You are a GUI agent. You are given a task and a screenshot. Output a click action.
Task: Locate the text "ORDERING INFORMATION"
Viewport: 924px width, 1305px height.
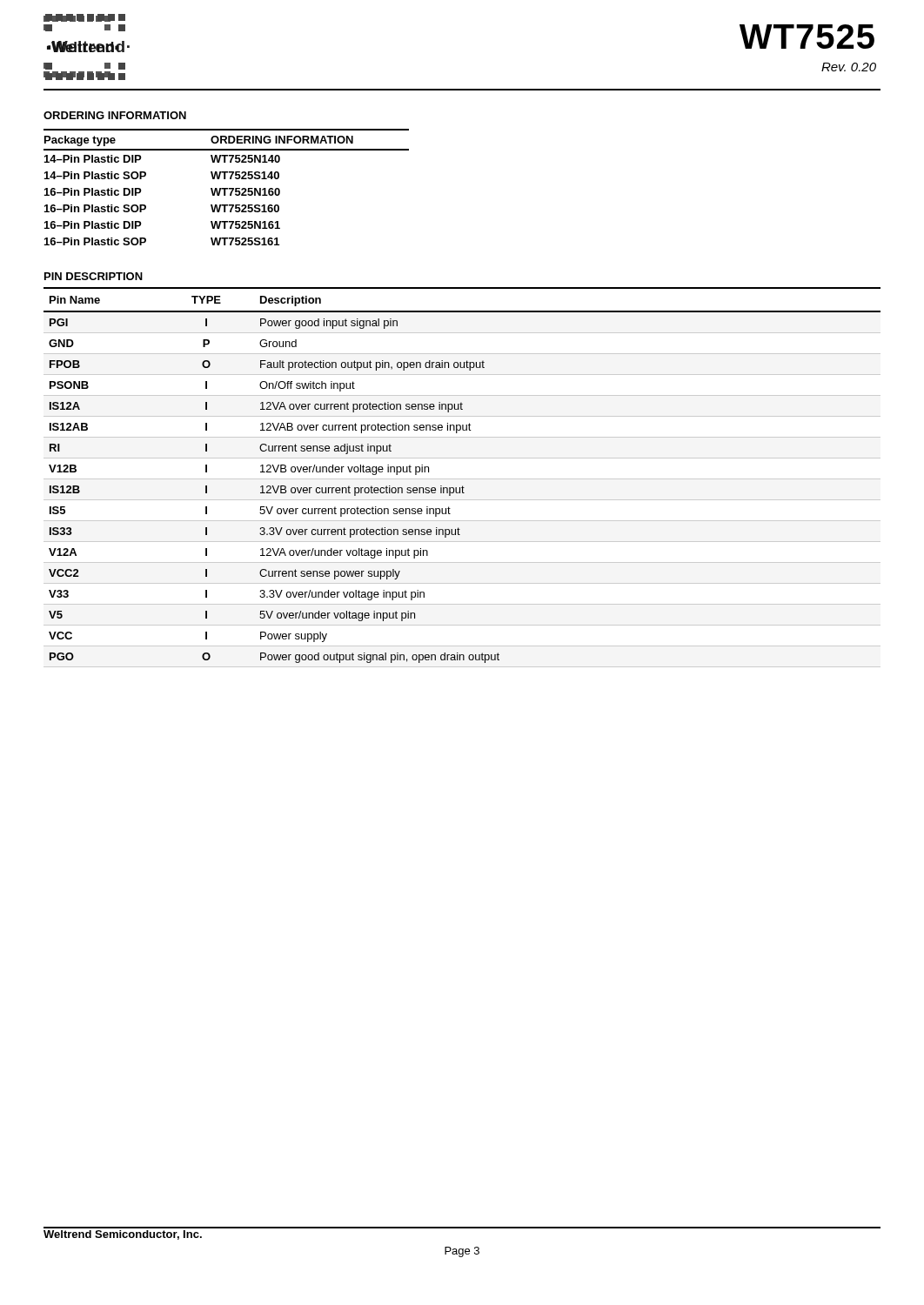115,115
